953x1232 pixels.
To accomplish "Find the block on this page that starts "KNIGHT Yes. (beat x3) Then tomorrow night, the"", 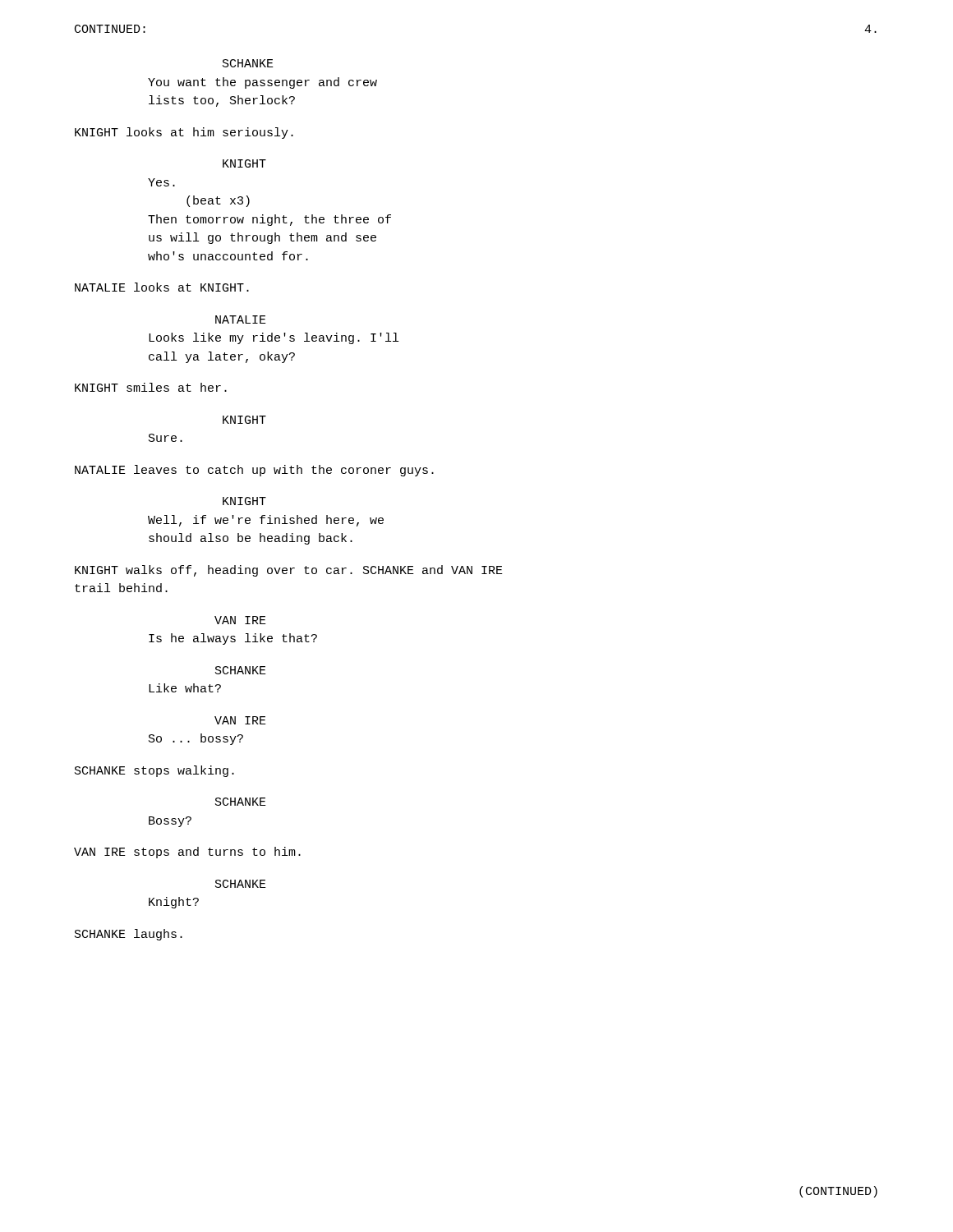I will click(x=233, y=211).
